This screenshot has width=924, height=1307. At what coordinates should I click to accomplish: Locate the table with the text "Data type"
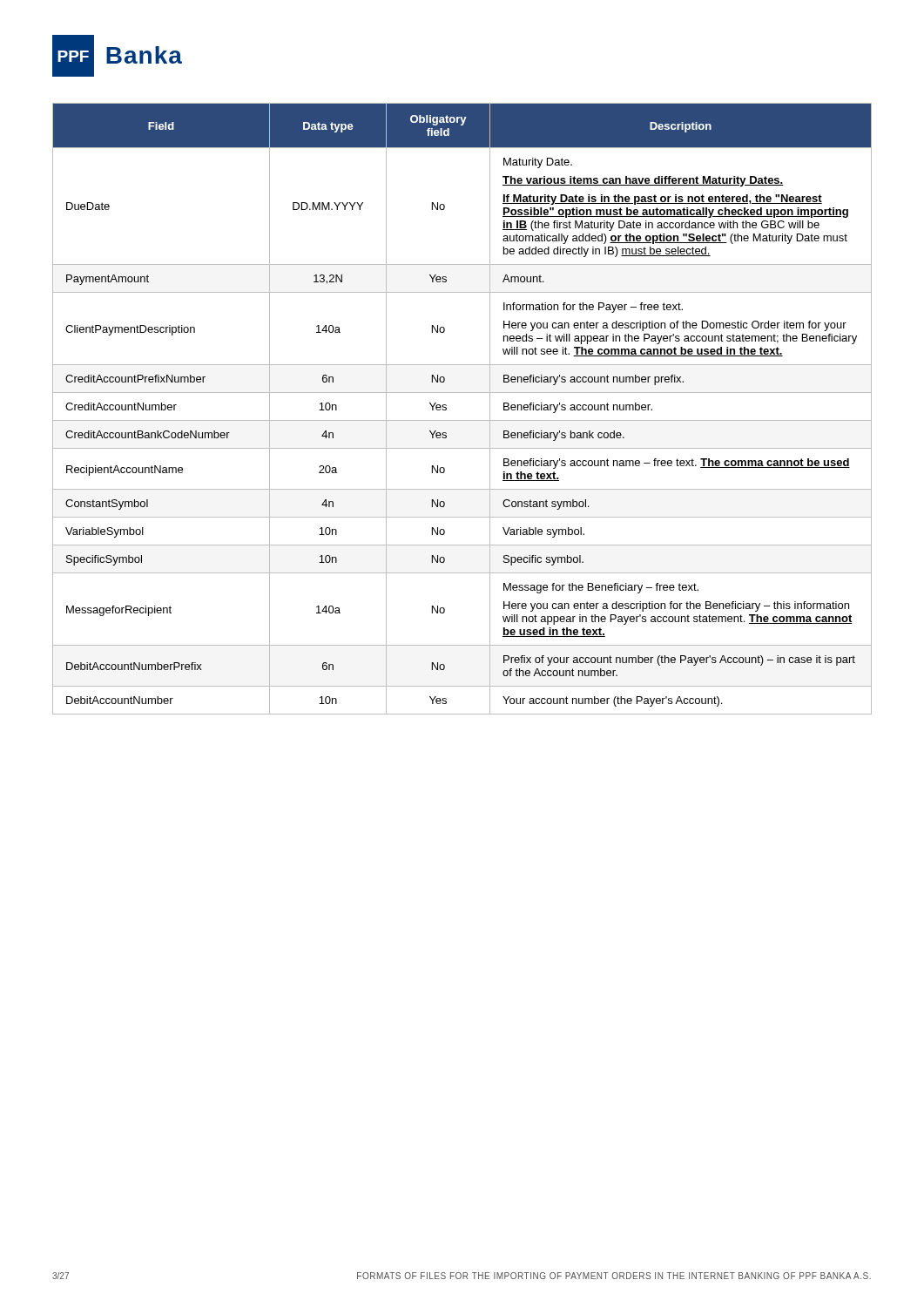tap(462, 409)
